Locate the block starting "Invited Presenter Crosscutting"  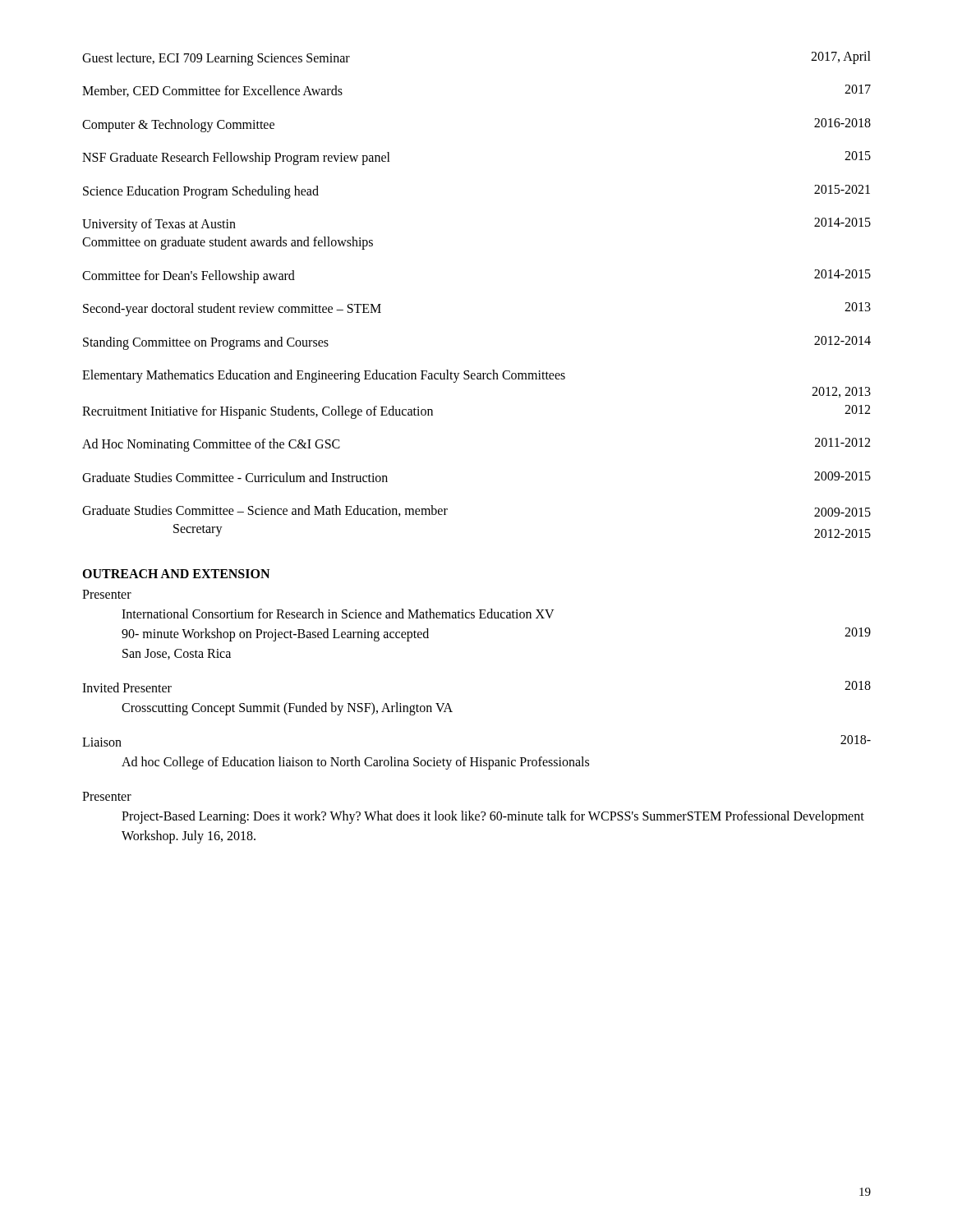point(131,686)
